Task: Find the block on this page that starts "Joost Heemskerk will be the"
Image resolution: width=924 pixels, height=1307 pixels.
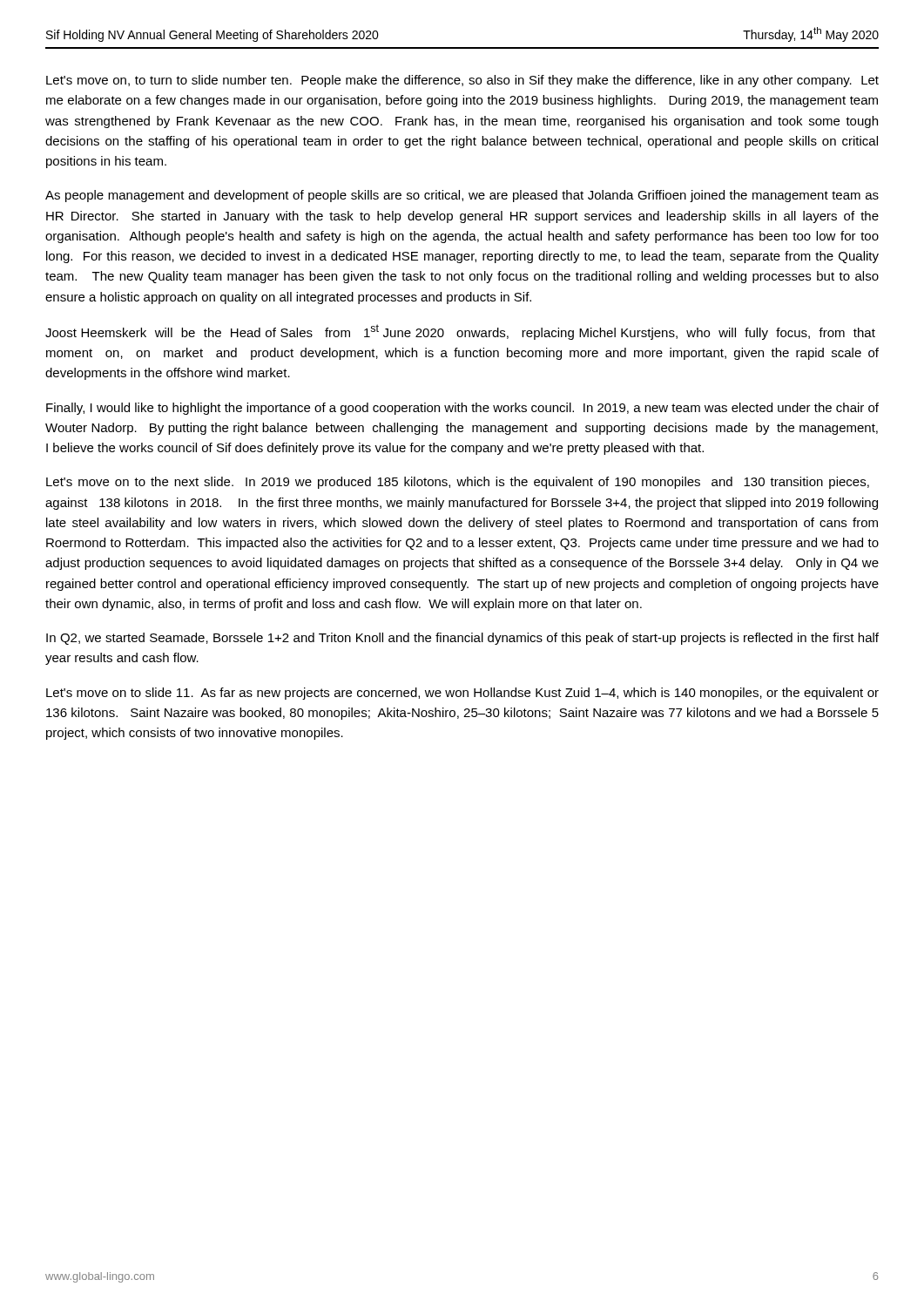Action: pos(462,351)
